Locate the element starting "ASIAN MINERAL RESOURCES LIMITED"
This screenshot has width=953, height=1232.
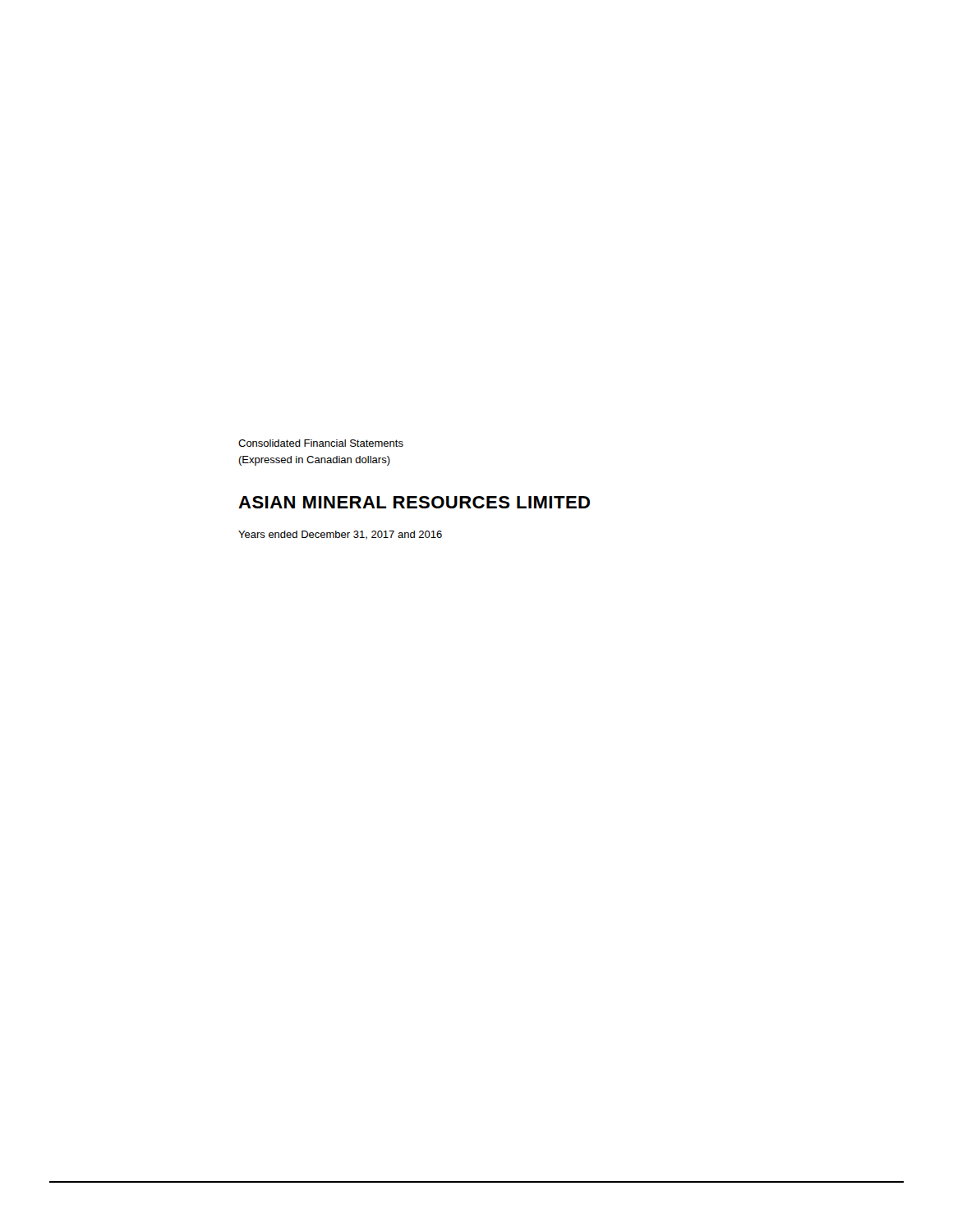click(415, 502)
